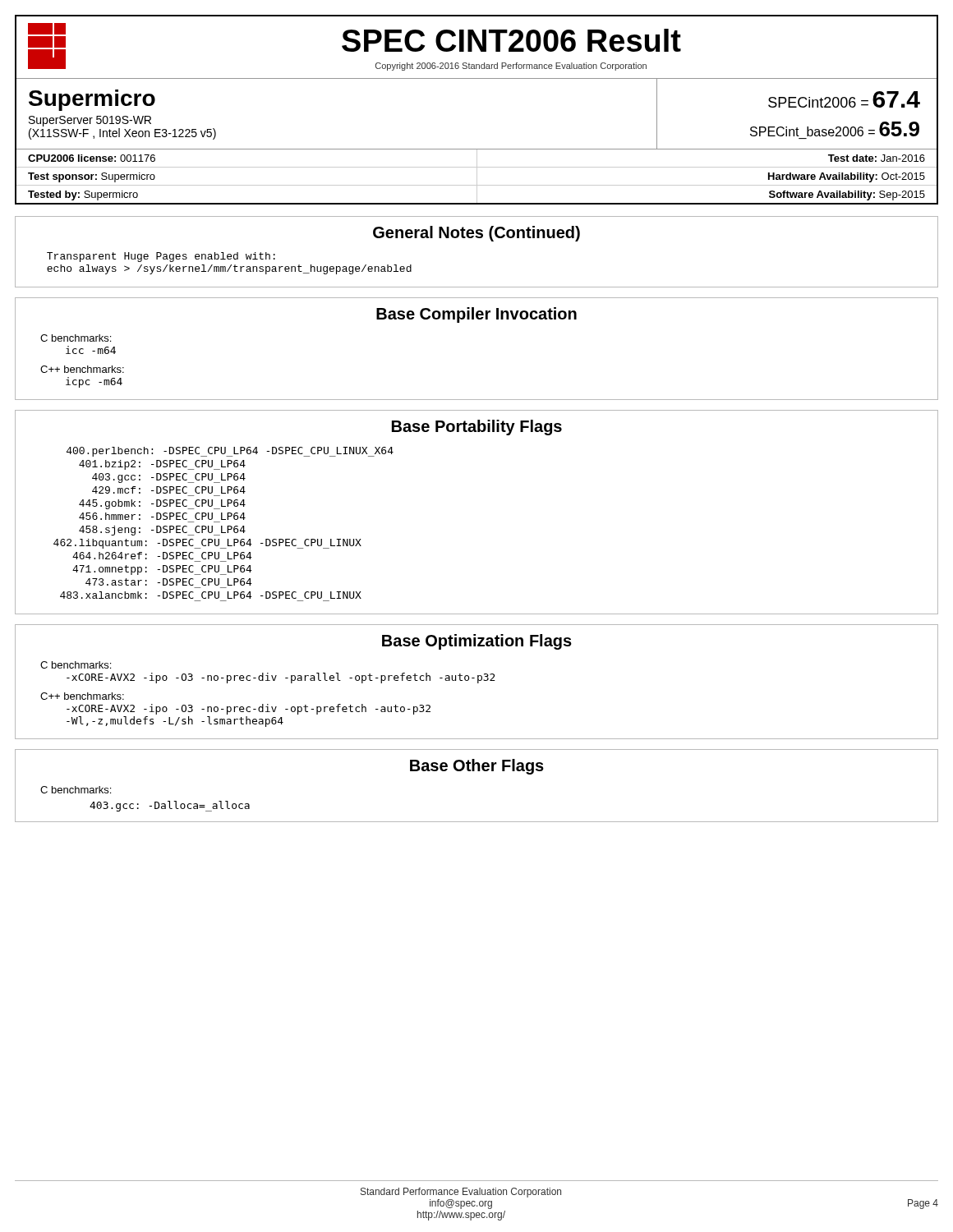953x1232 pixels.
Task: Click the passage that begins "C++ benchmarks: -xCORE-AVX2 -ipo -O3 -no-prec-div -opt-prefetch -auto-p32"
Action: coord(236,708)
